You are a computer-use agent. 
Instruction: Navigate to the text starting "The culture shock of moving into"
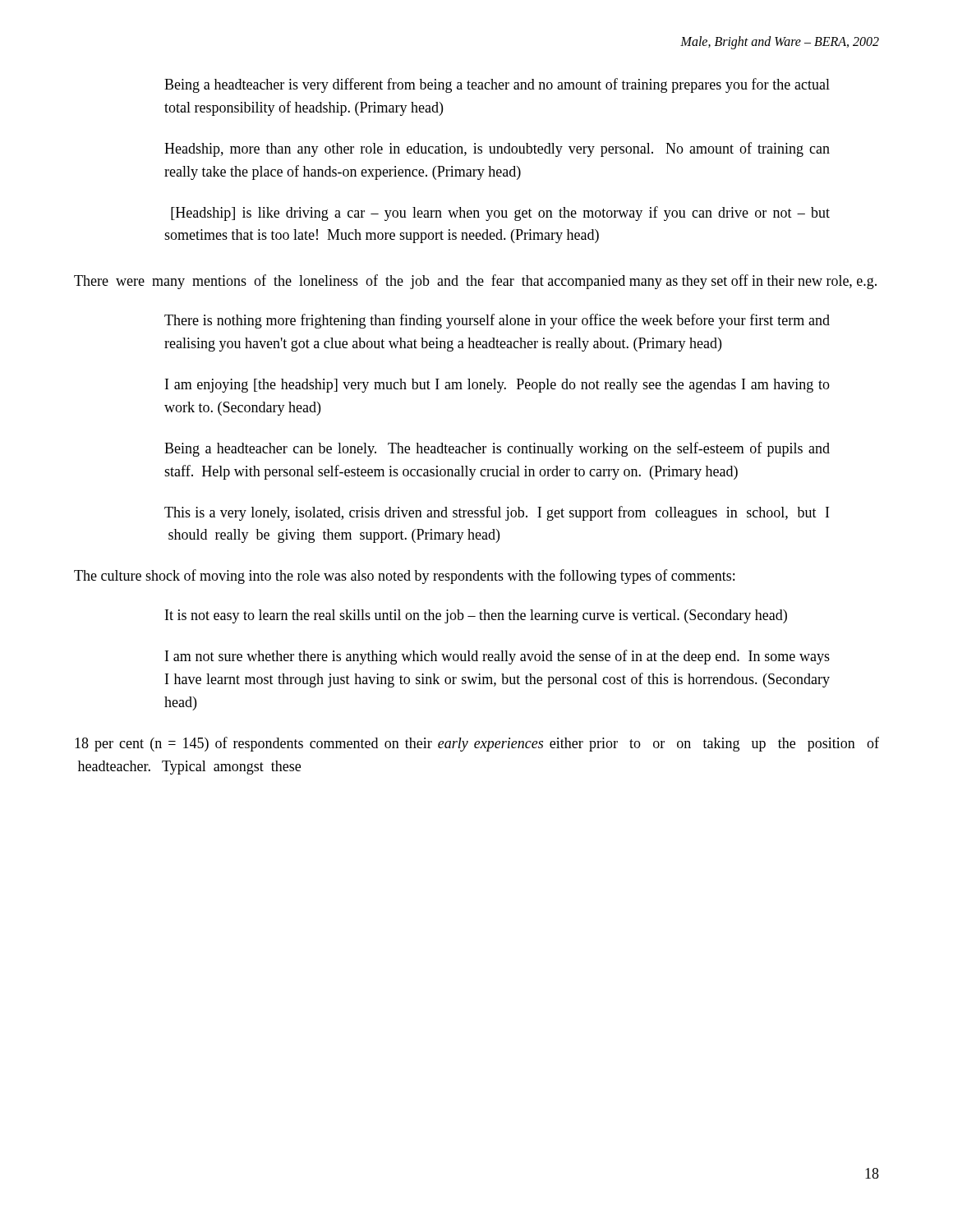click(x=405, y=576)
